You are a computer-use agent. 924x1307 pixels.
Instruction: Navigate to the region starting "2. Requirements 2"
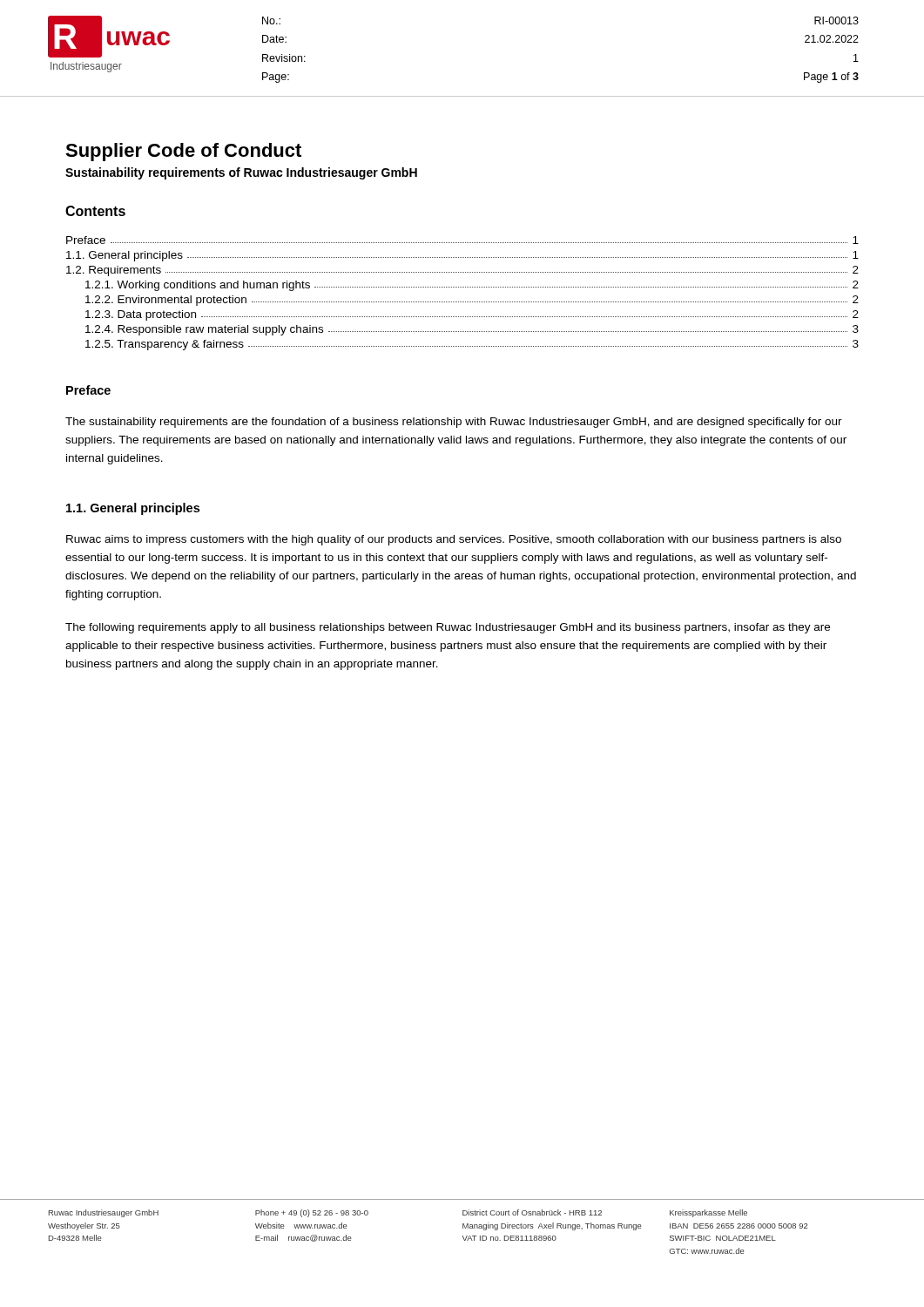pos(462,270)
